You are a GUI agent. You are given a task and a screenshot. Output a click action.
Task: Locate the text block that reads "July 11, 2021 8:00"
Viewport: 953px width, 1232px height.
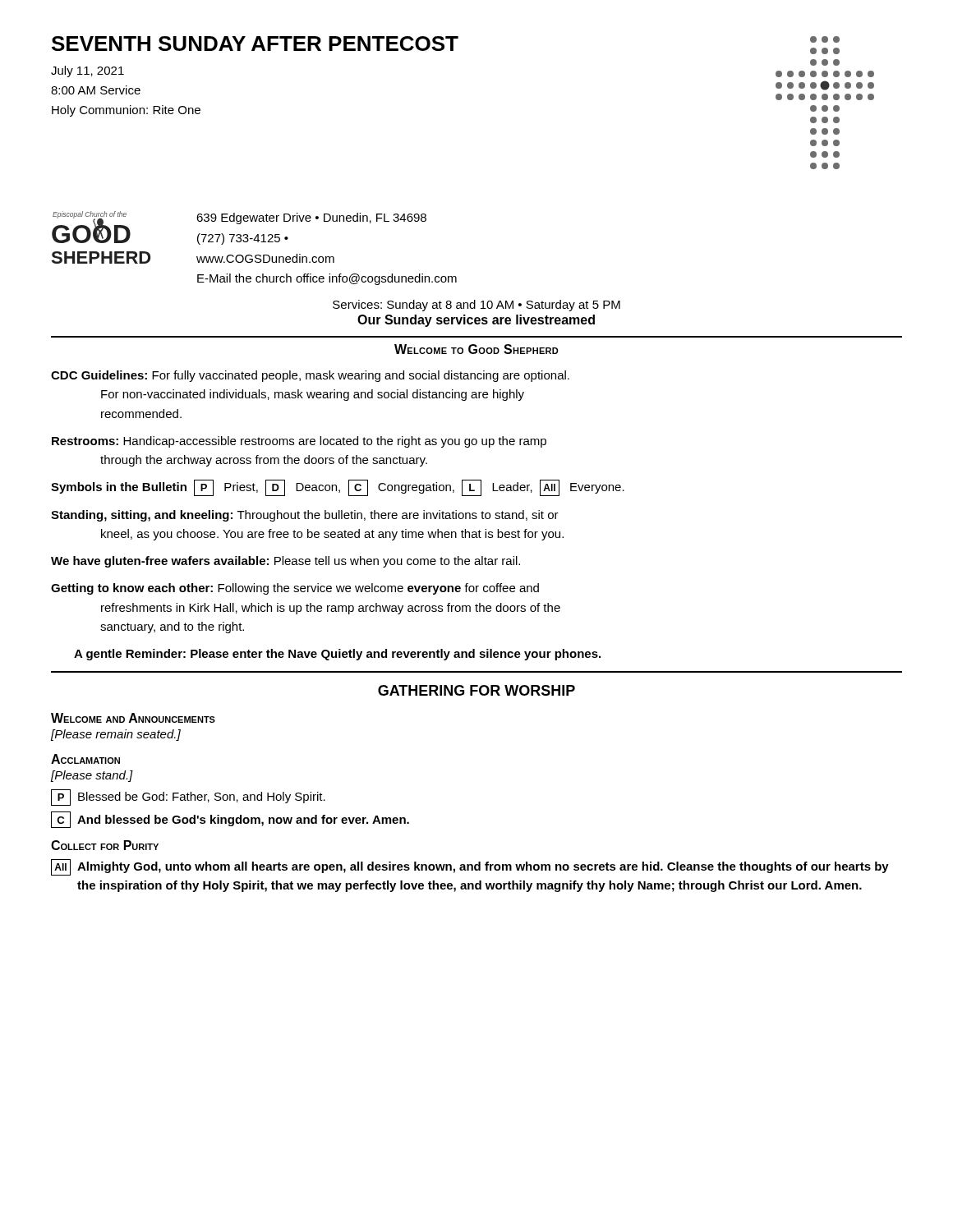[126, 90]
